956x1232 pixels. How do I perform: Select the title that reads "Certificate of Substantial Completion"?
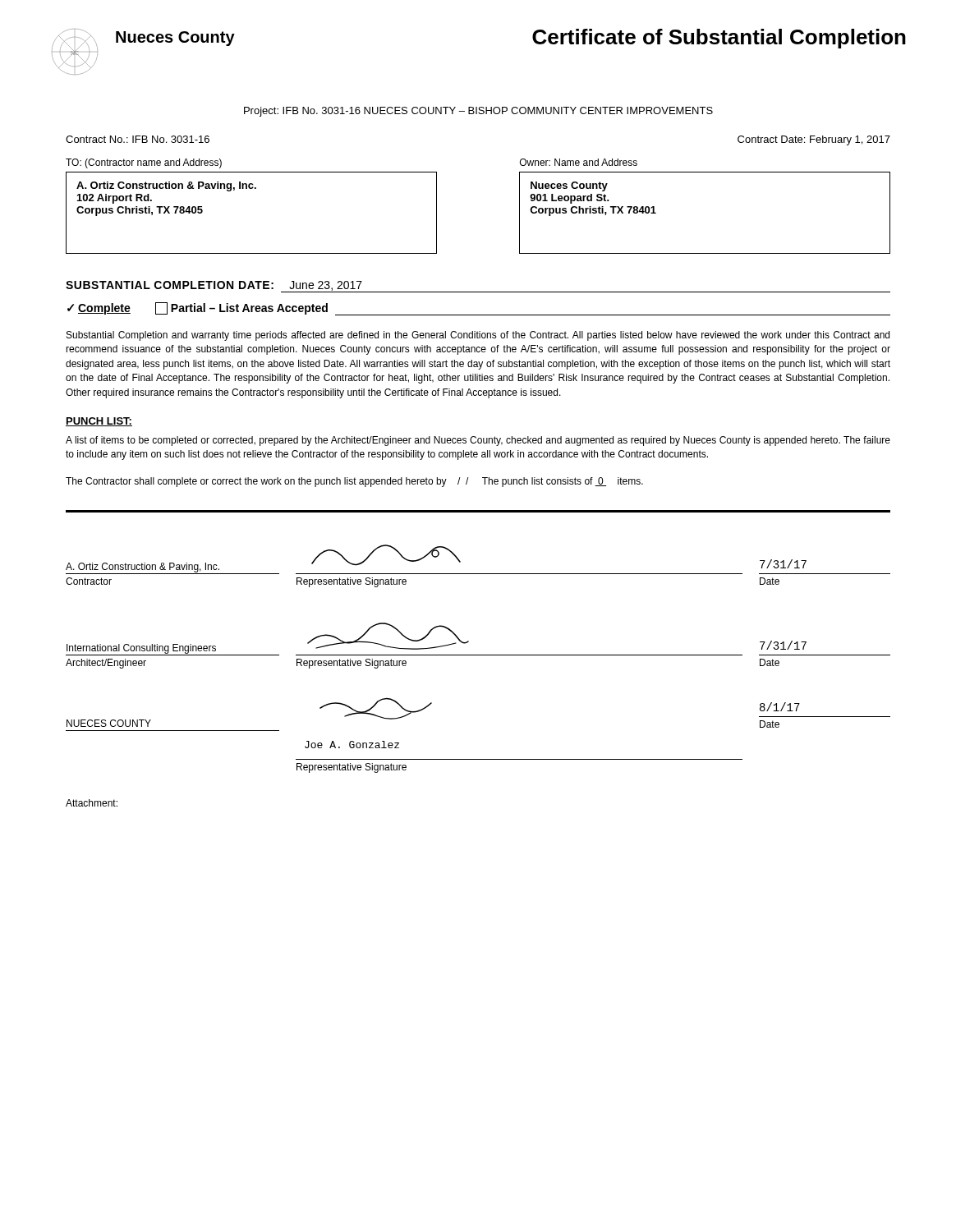click(719, 37)
